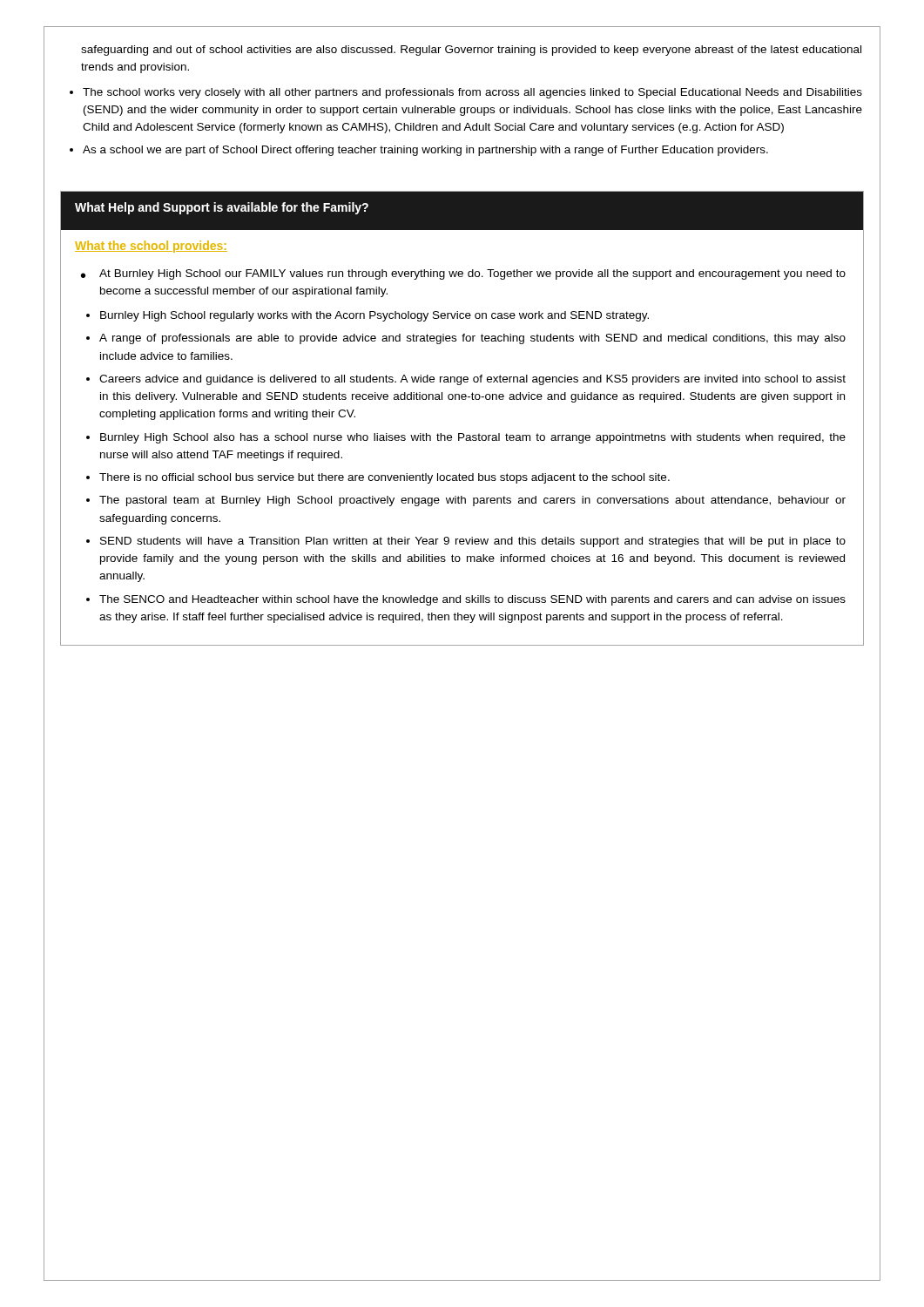Find "What the school provides:" on this page
Image resolution: width=924 pixels, height=1307 pixels.
pos(151,245)
